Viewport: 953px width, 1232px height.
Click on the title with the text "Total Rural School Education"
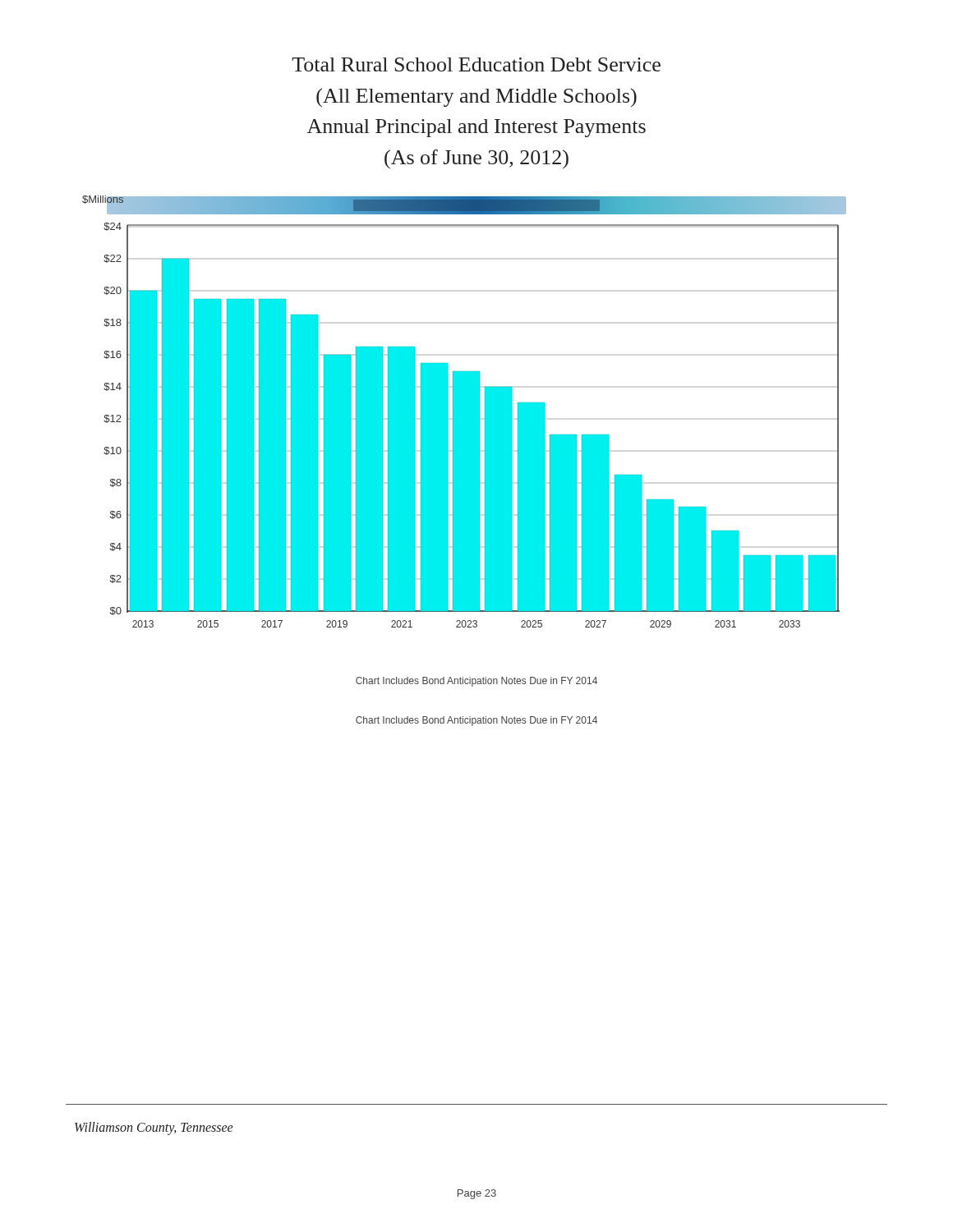click(x=476, y=111)
